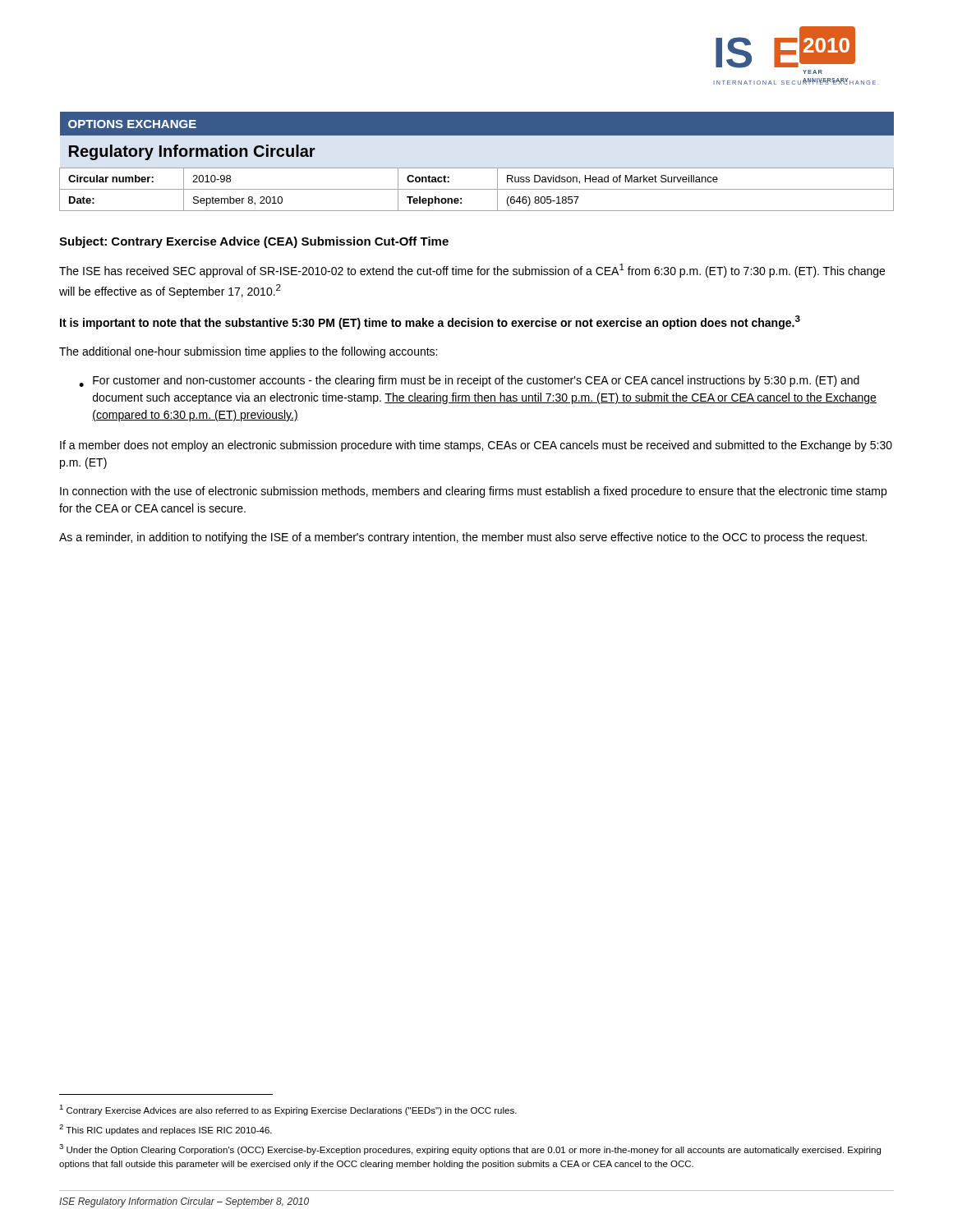Locate the footnote with the text "3 Under the Option Clearing"

(470, 1155)
